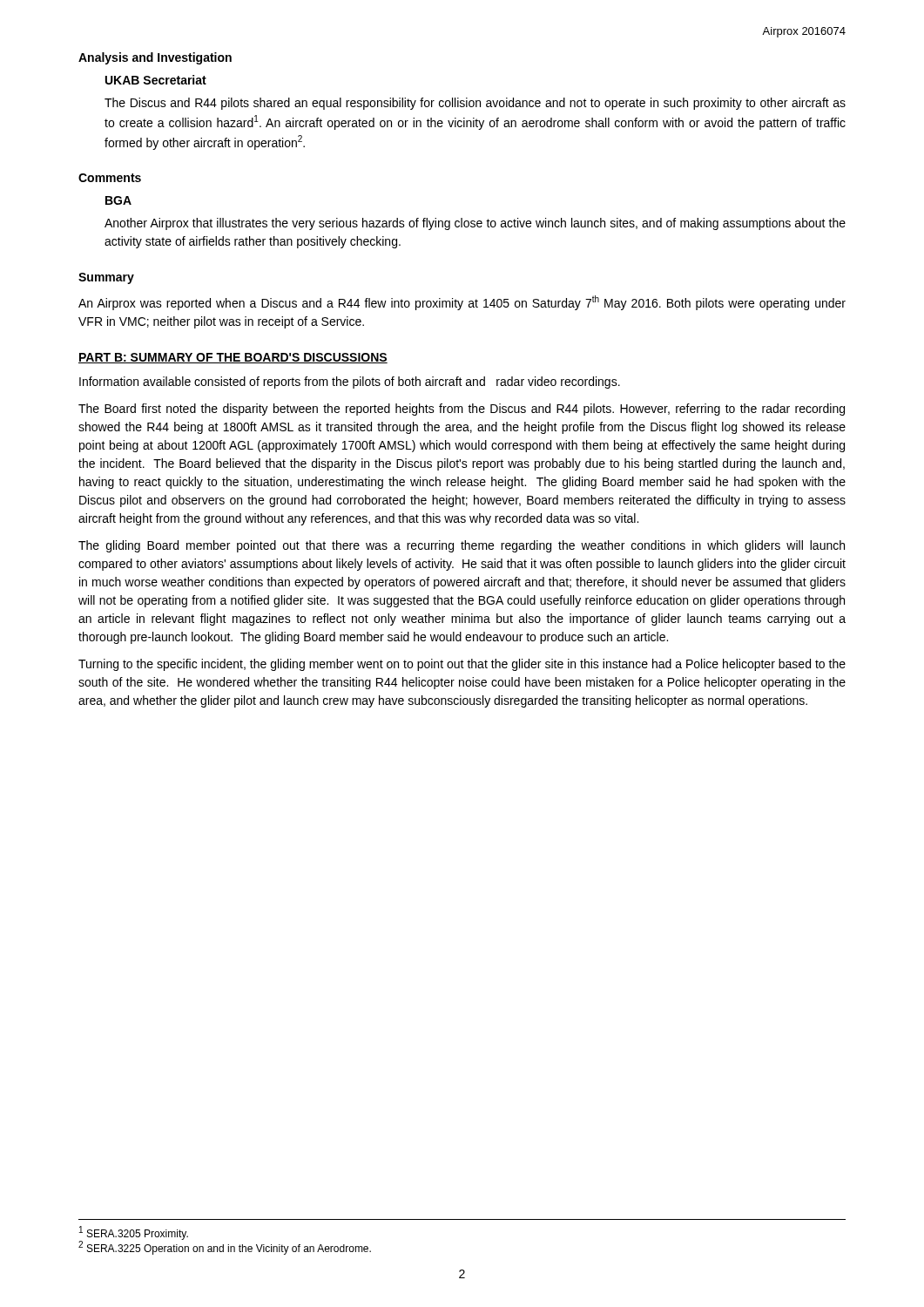The height and width of the screenshot is (1307, 924).
Task: Locate the text "UKAB Secretariat"
Action: (155, 80)
